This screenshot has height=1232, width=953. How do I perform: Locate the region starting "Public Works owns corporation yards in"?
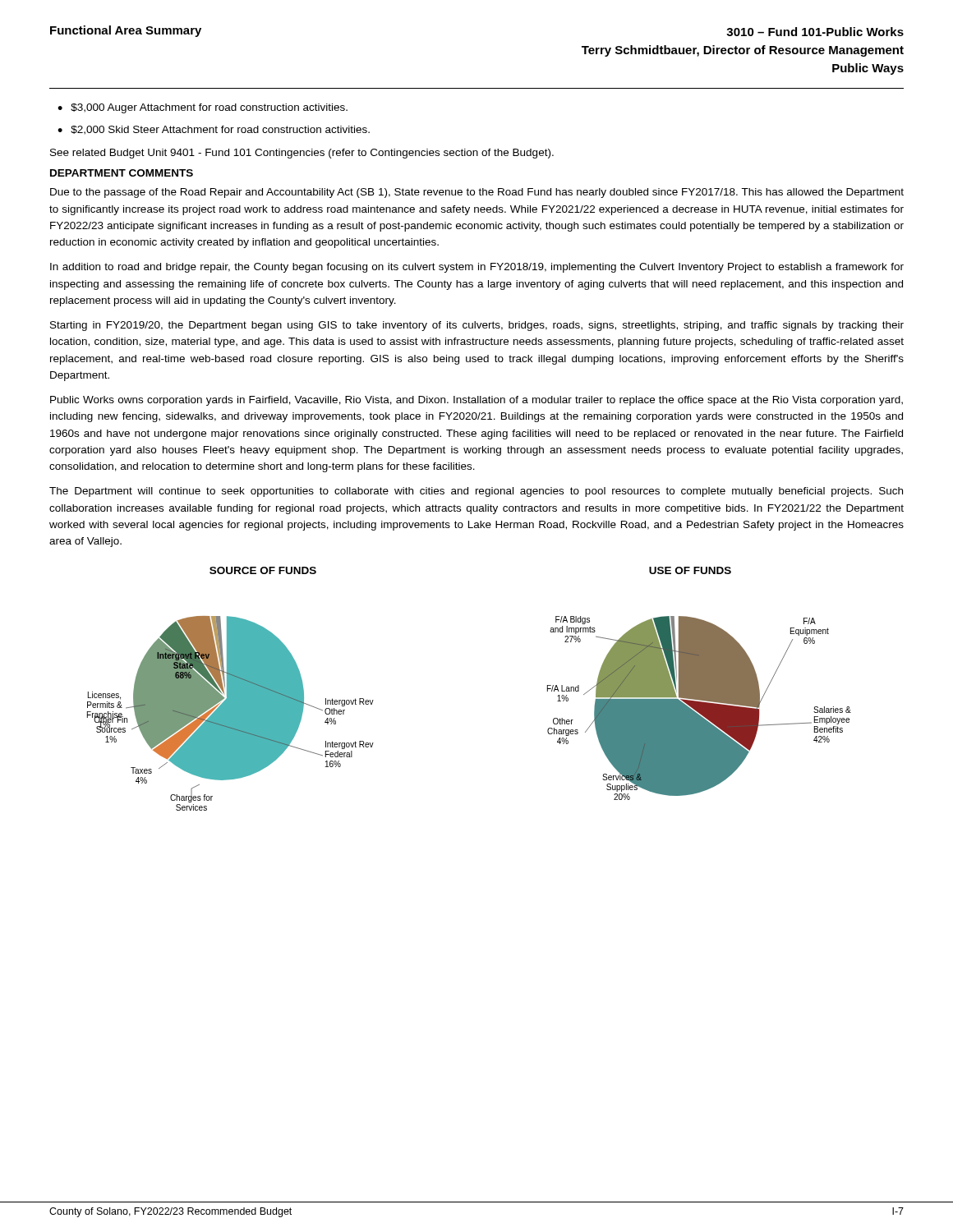(476, 433)
